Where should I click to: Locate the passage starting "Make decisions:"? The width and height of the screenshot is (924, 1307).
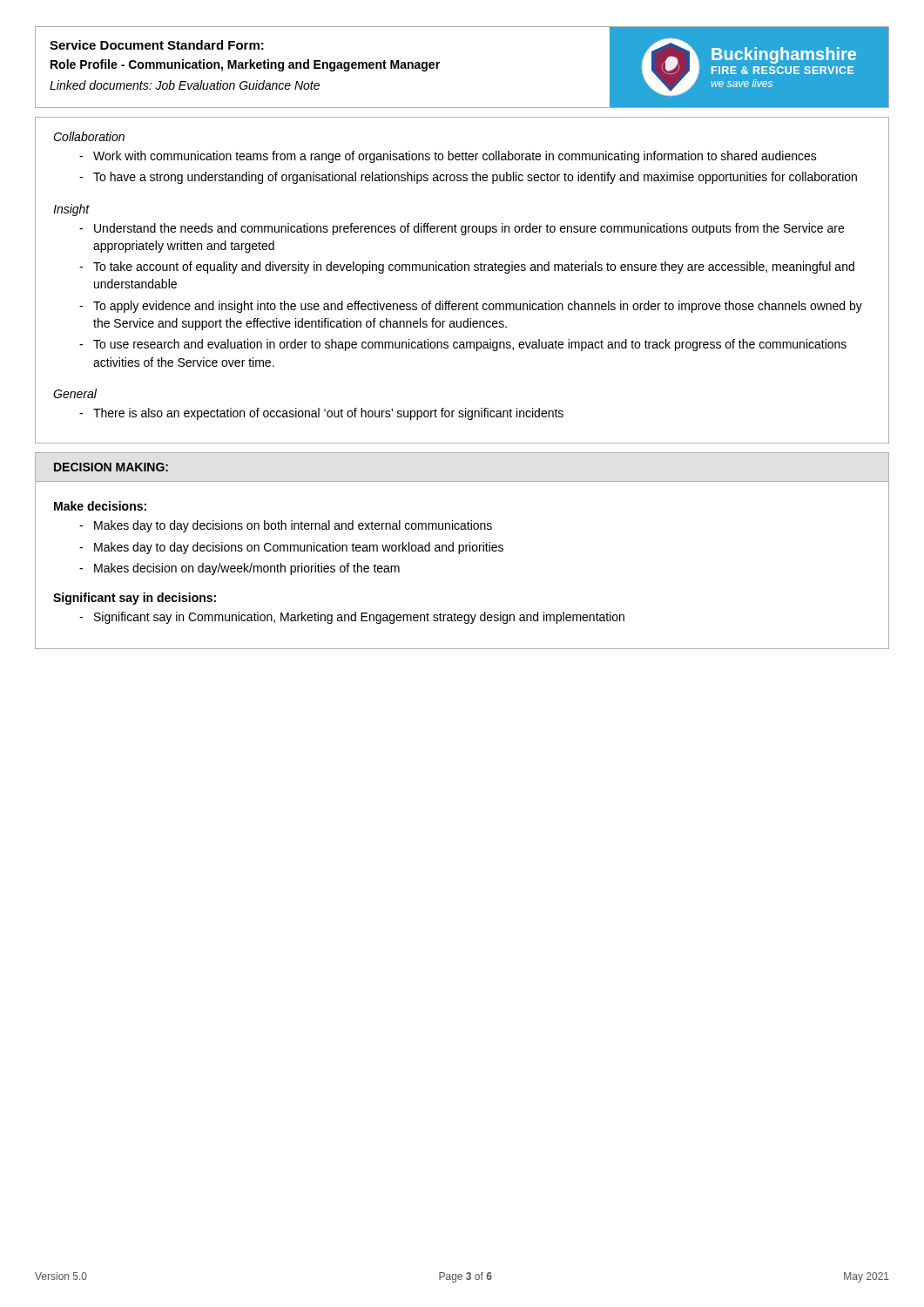[100, 506]
